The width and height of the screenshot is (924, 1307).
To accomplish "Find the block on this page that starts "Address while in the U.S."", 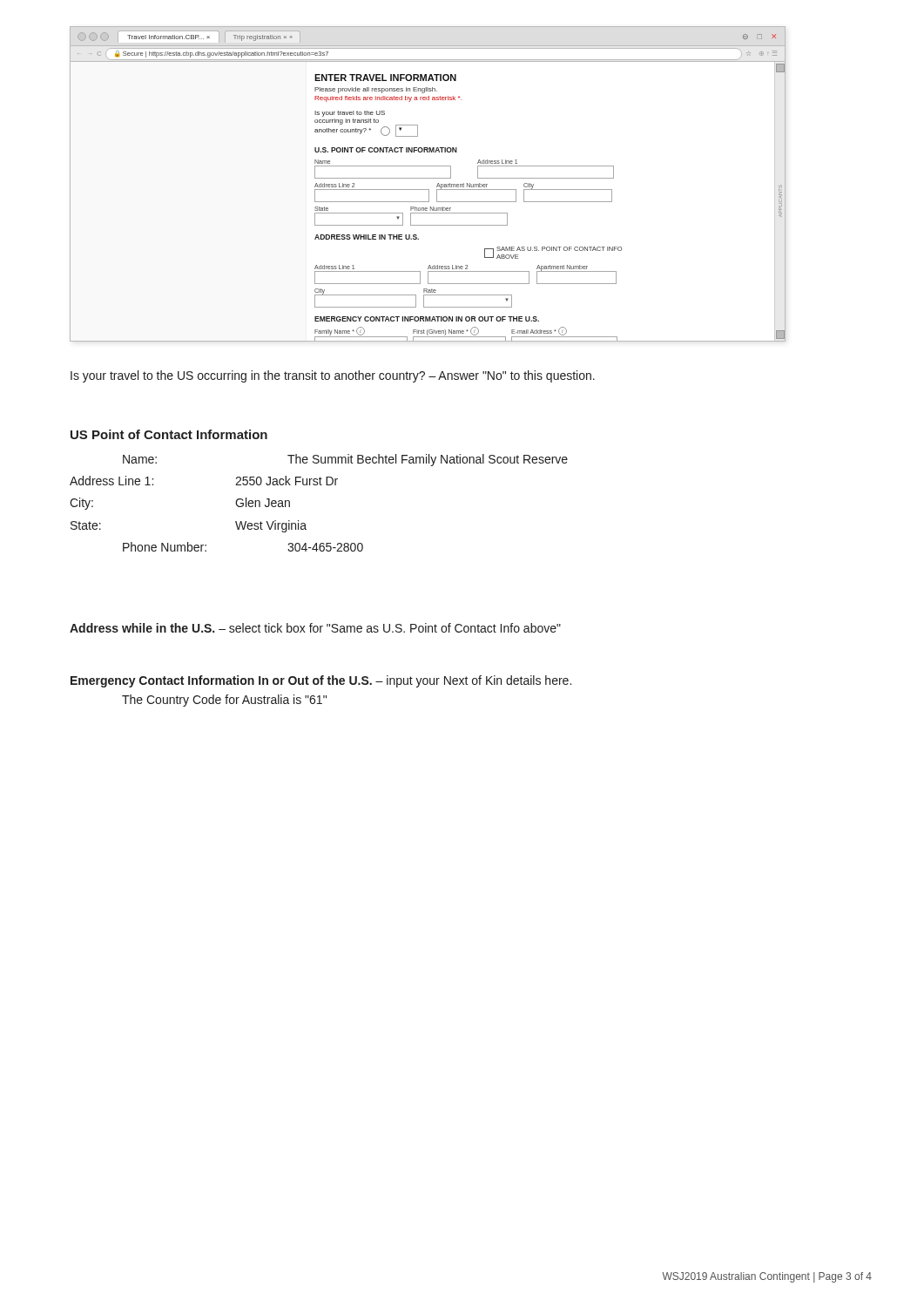I will tap(315, 628).
